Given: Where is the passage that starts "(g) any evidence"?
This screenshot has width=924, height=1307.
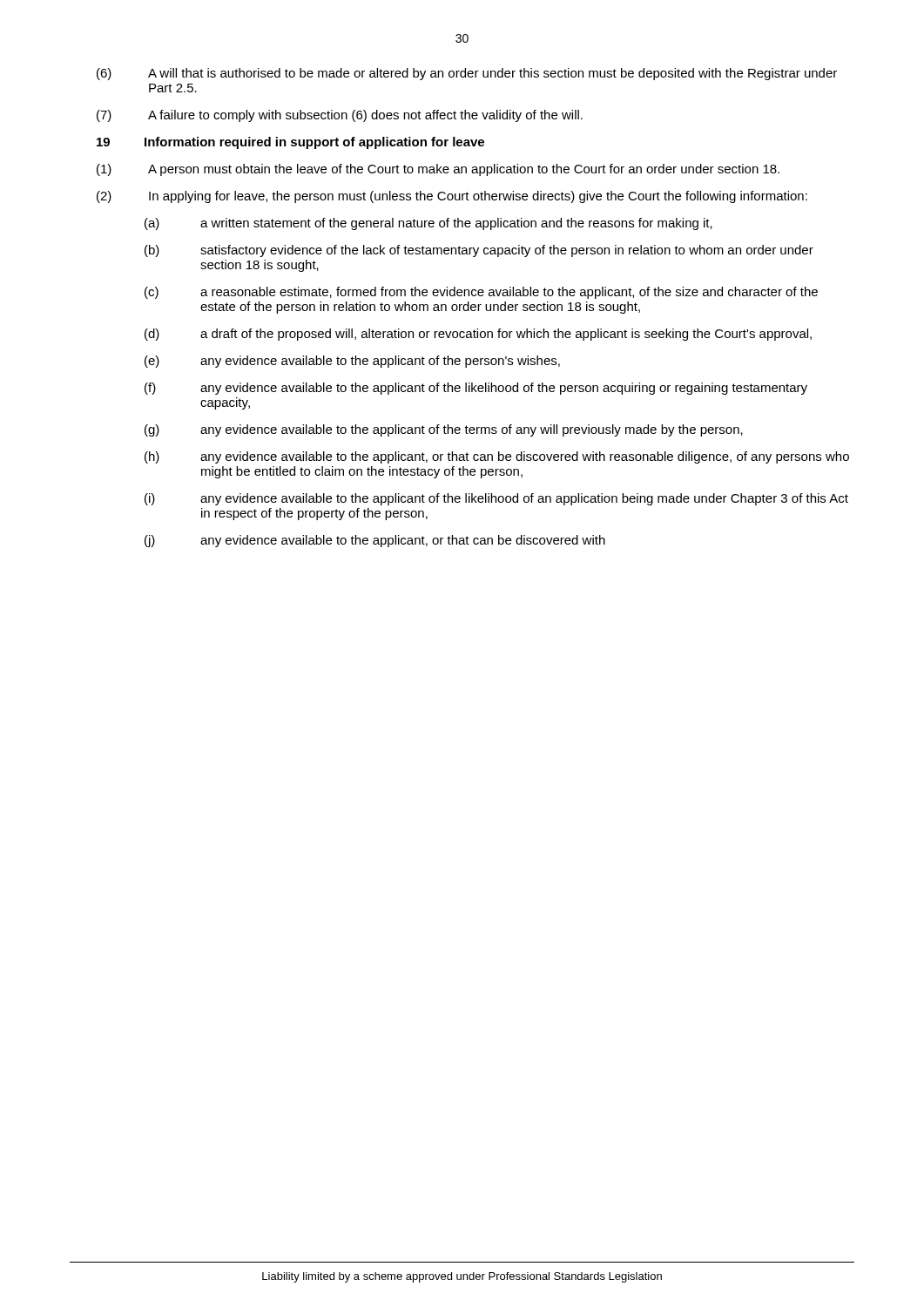Looking at the screenshot, I should 499,429.
